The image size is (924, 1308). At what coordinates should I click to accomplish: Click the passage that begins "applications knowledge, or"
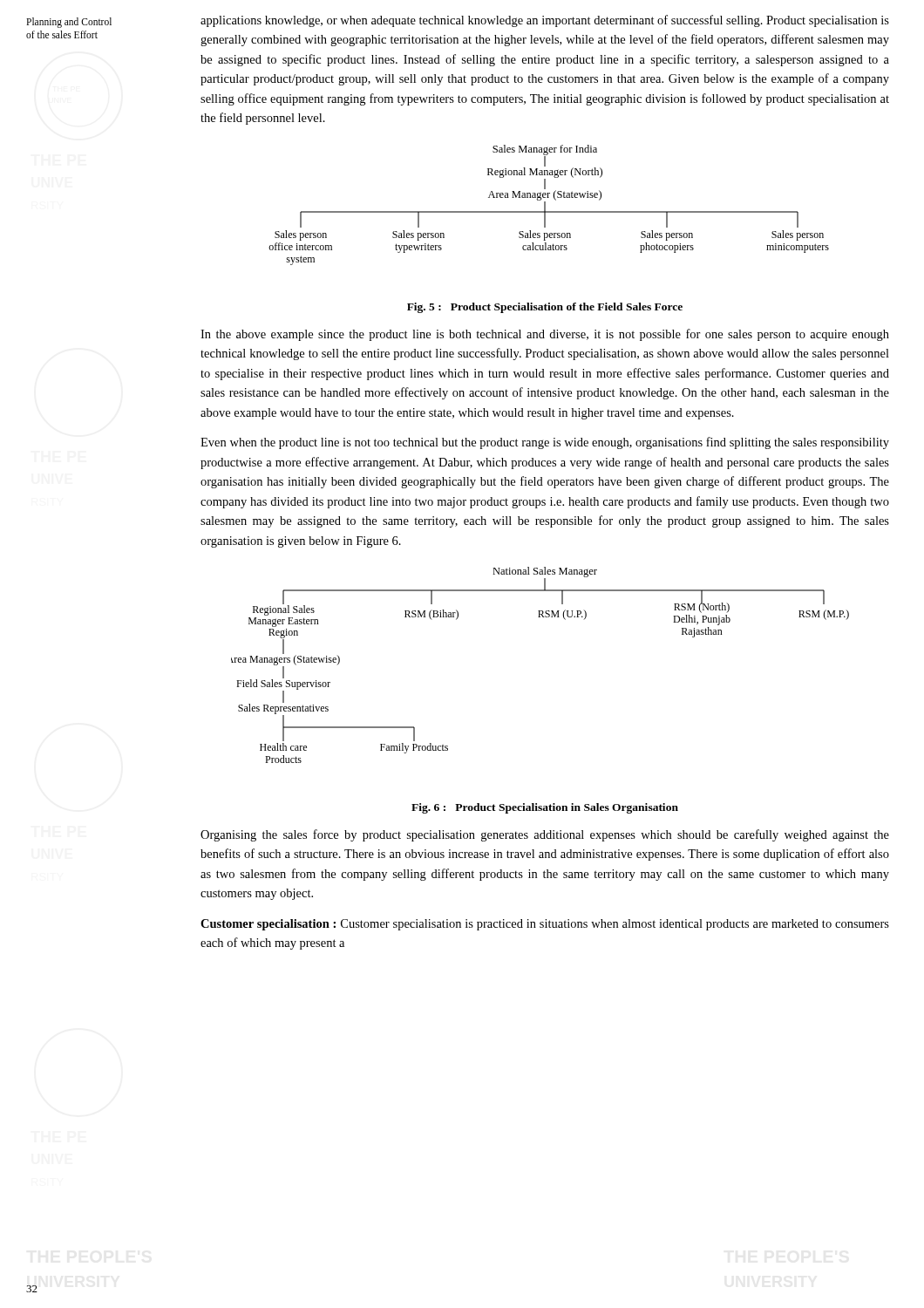(x=545, y=69)
